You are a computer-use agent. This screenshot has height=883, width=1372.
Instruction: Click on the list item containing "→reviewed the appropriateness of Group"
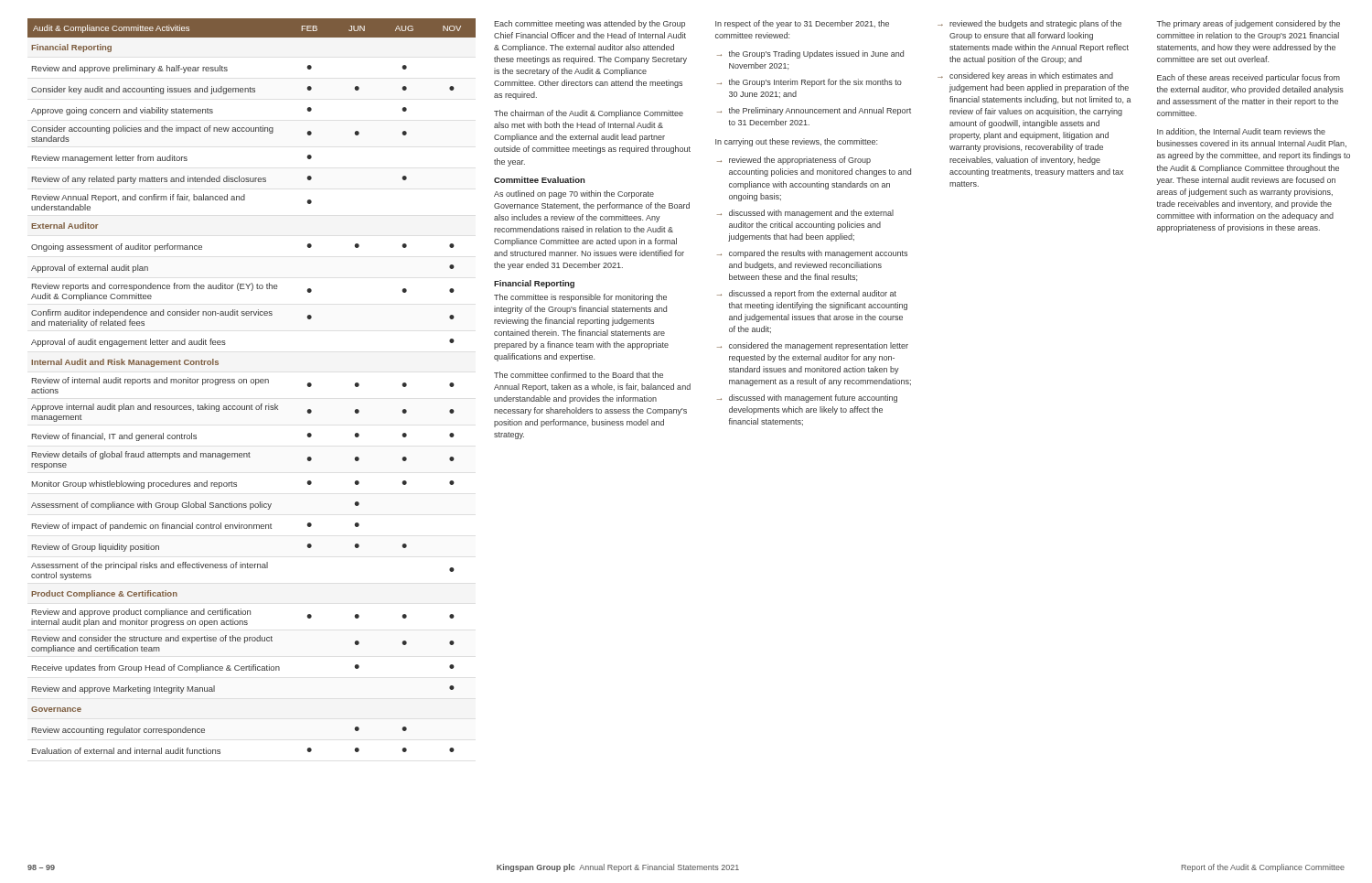click(813, 179)
